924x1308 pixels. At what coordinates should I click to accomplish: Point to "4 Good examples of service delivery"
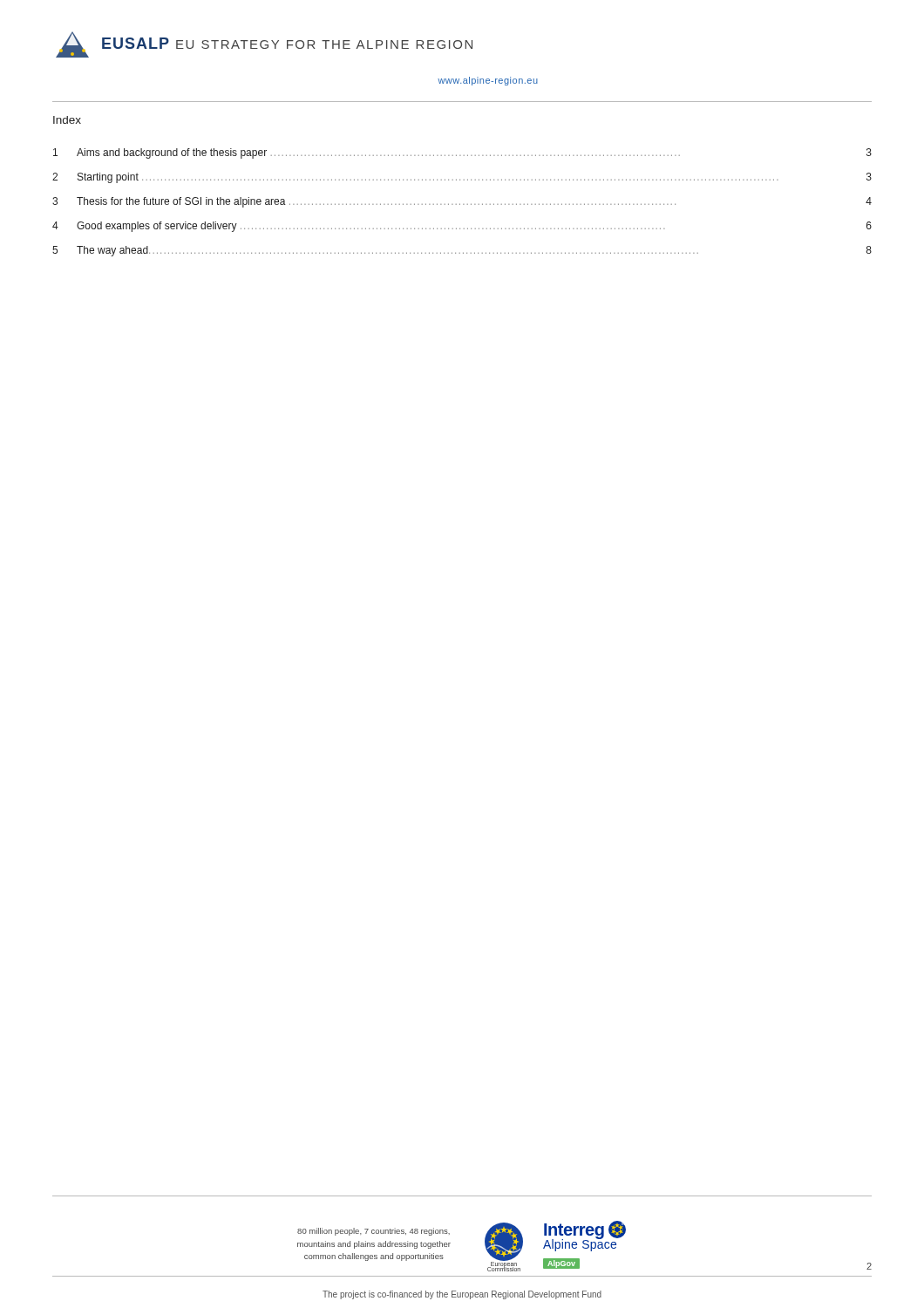[462, 226]
